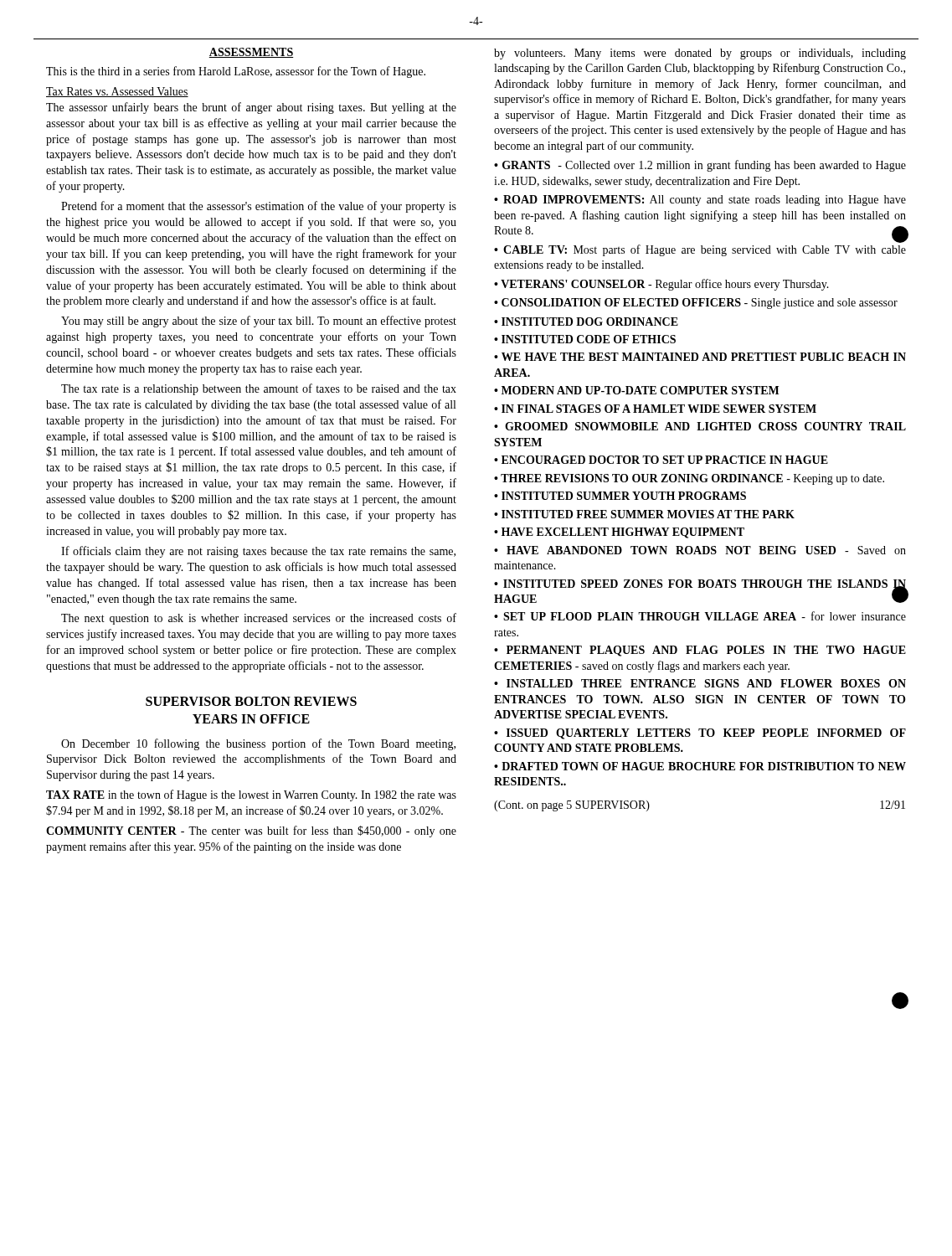This screenshot has width=952, height=1256.
Task: Locate the list item containing "• ROAD IMPROVEMENTS:"
Action: 700,216
